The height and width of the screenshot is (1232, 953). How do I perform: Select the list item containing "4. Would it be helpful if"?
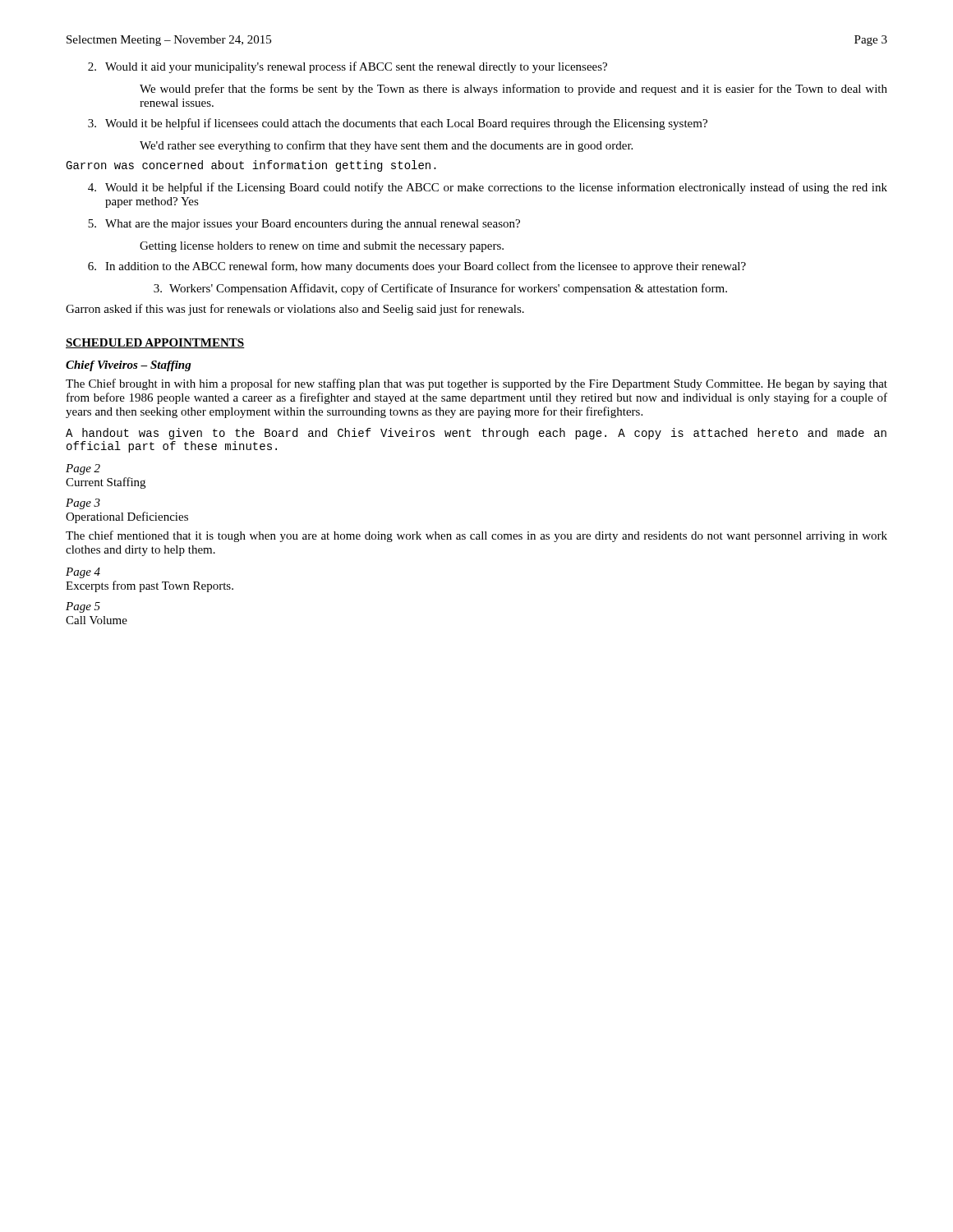point(476,195)
